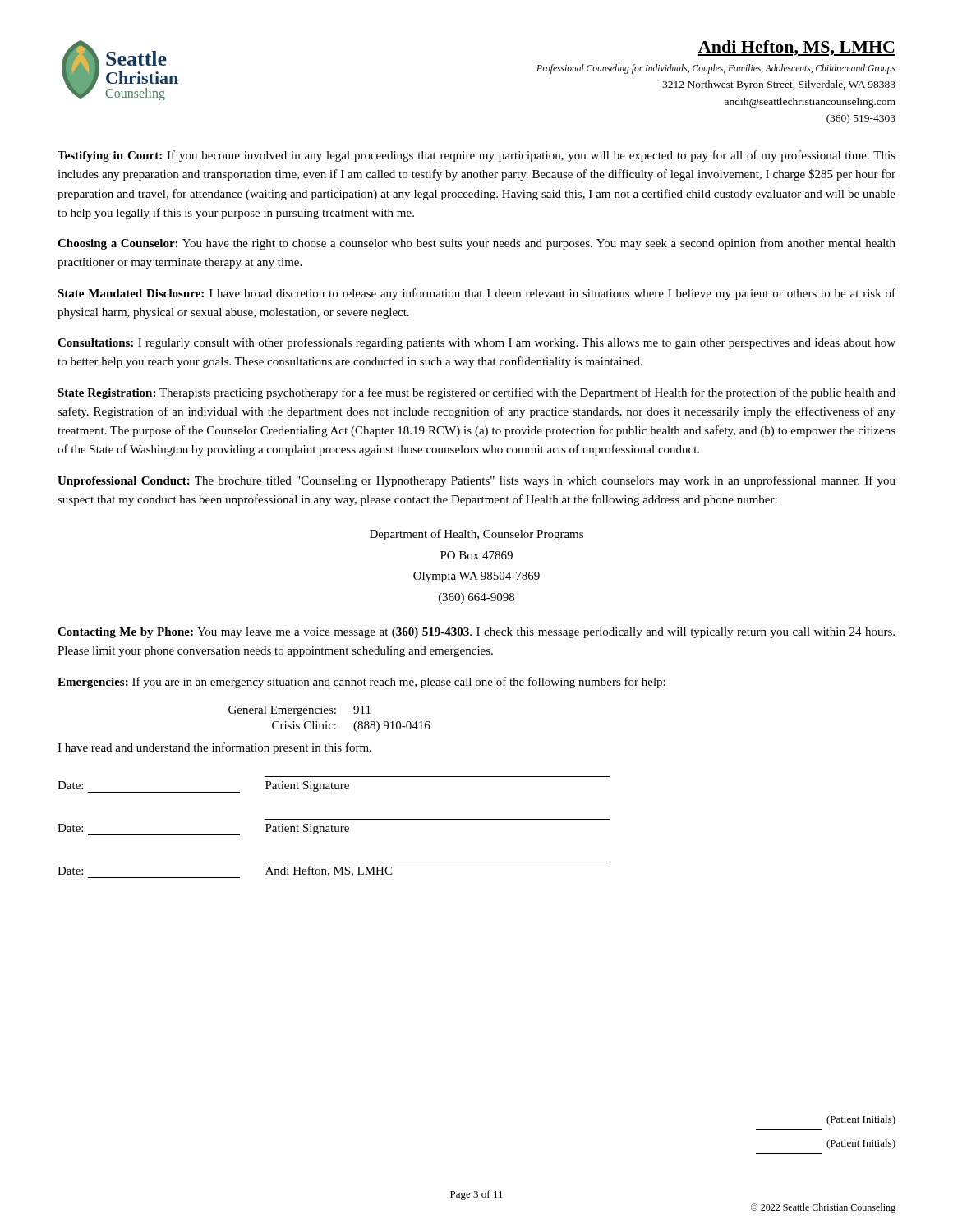Locate the footnote containing "© 2022 Seattle"

pos(823,1207)
